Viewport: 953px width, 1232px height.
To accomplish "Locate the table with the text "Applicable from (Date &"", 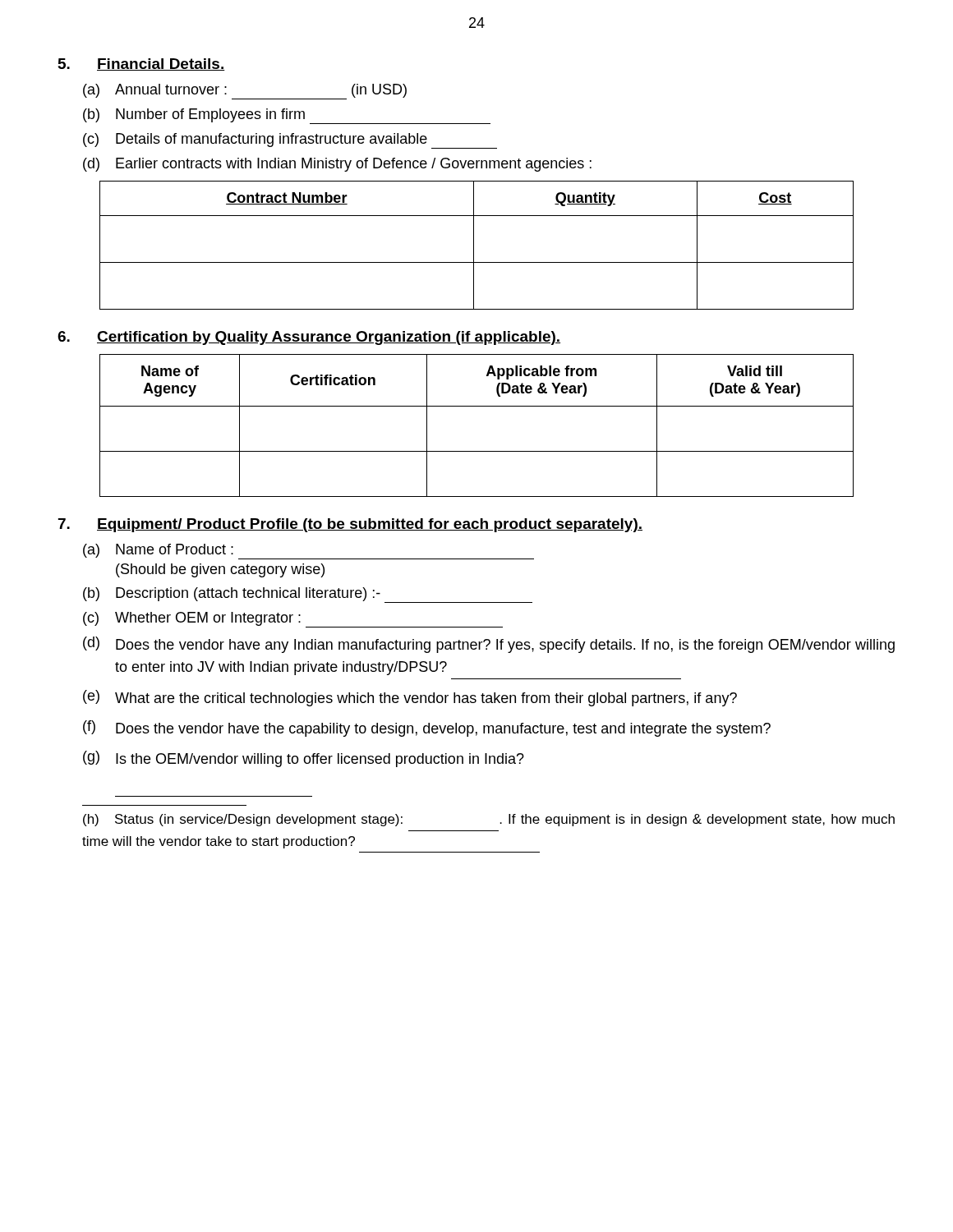I will pyautogui.click(x=476, y=425).
